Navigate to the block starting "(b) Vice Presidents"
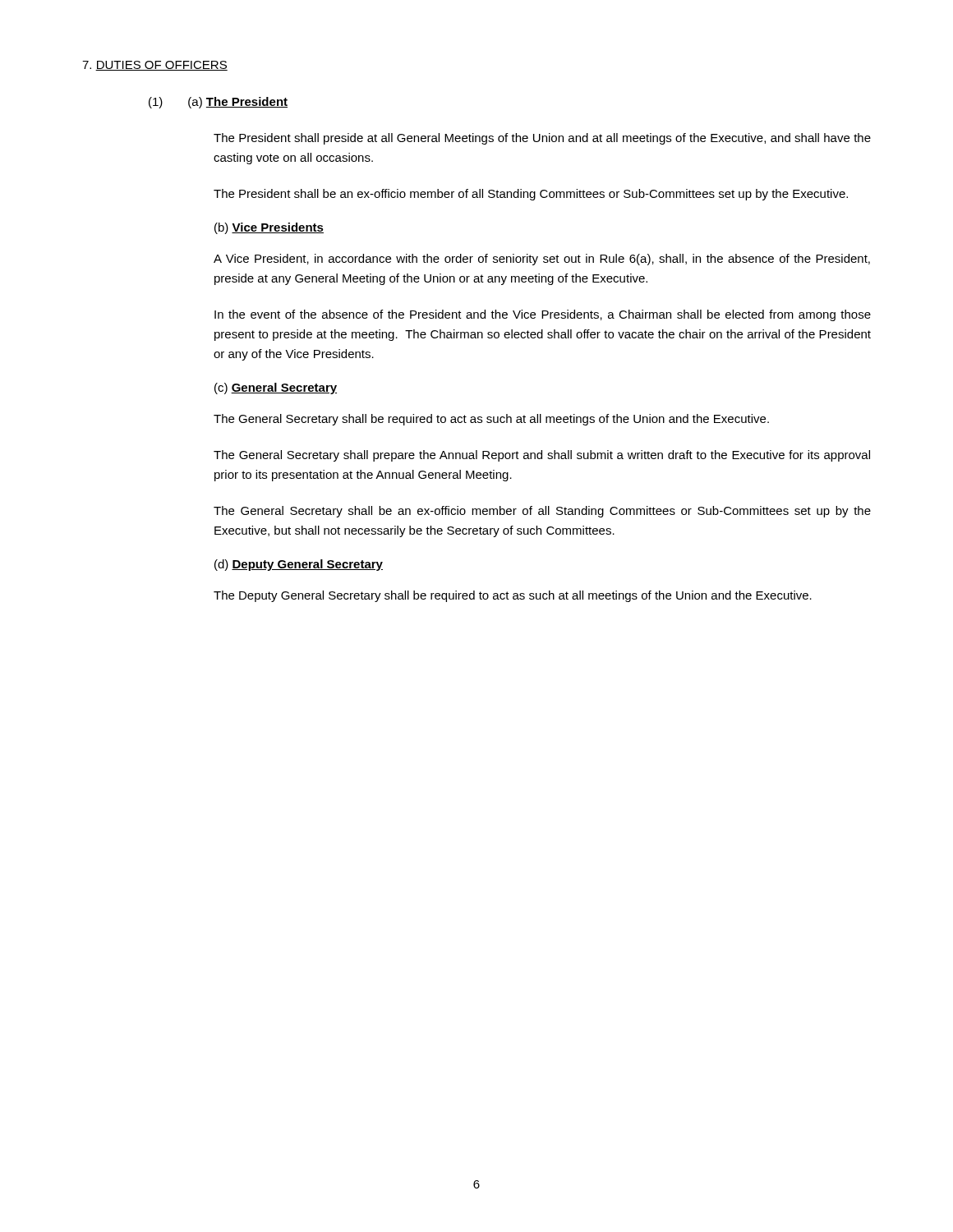This screenshot has height=1232, width=953. 269,227
